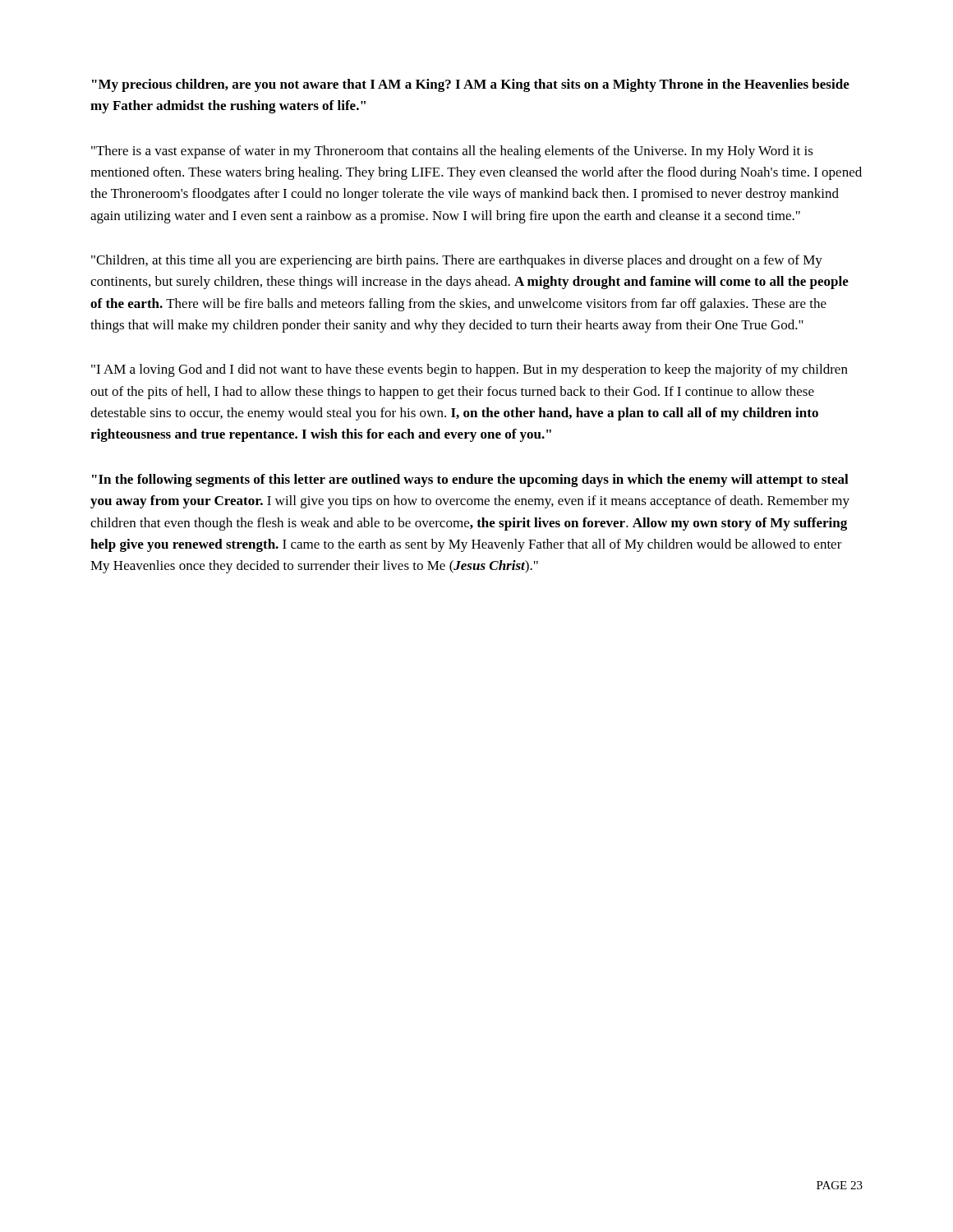Click on the text block with the text ""My precious children, are you"
The image size is (953, 1232).
pyautogui.click(x=470, y=95)
